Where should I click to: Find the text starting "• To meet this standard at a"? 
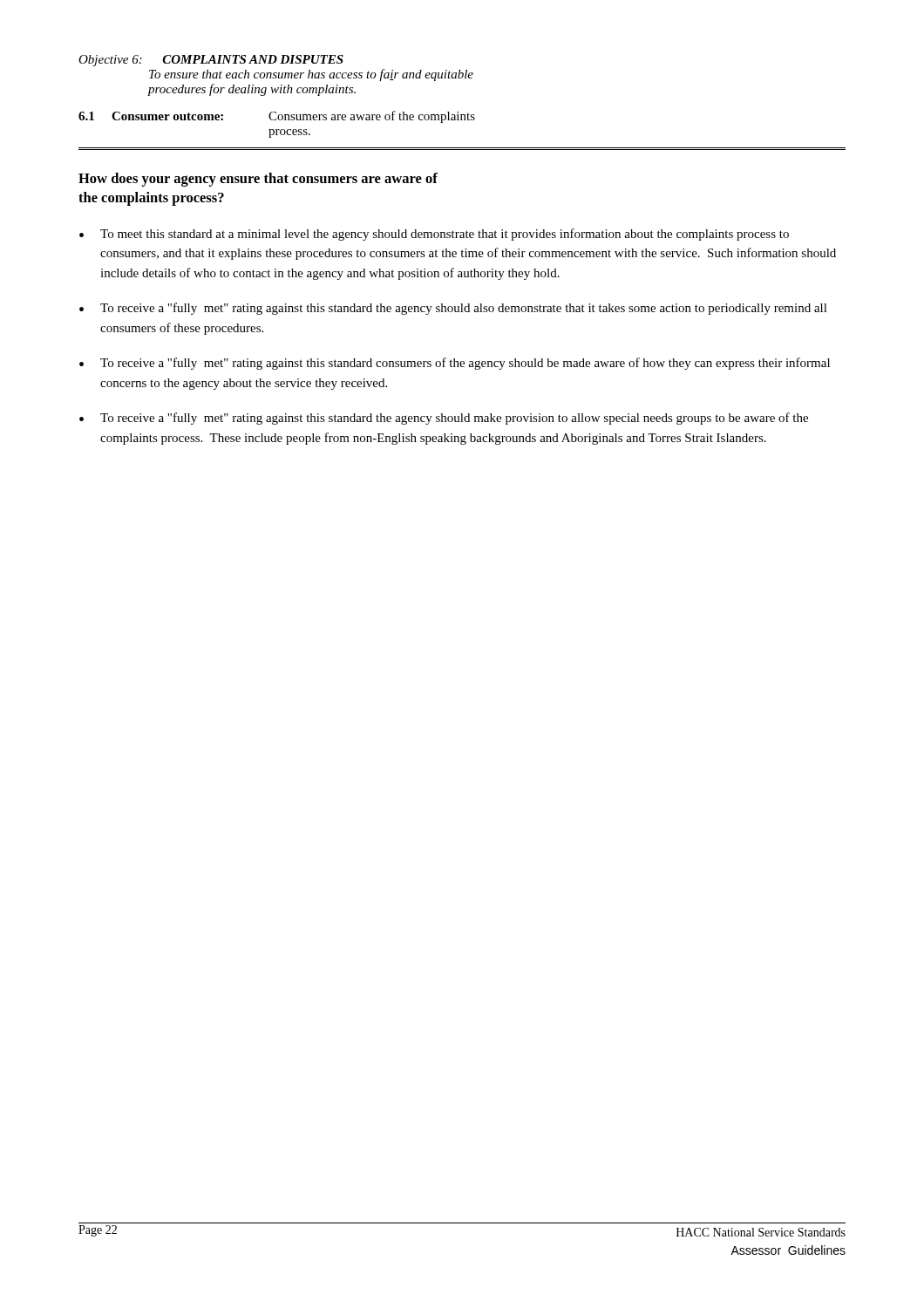(462, 253)
